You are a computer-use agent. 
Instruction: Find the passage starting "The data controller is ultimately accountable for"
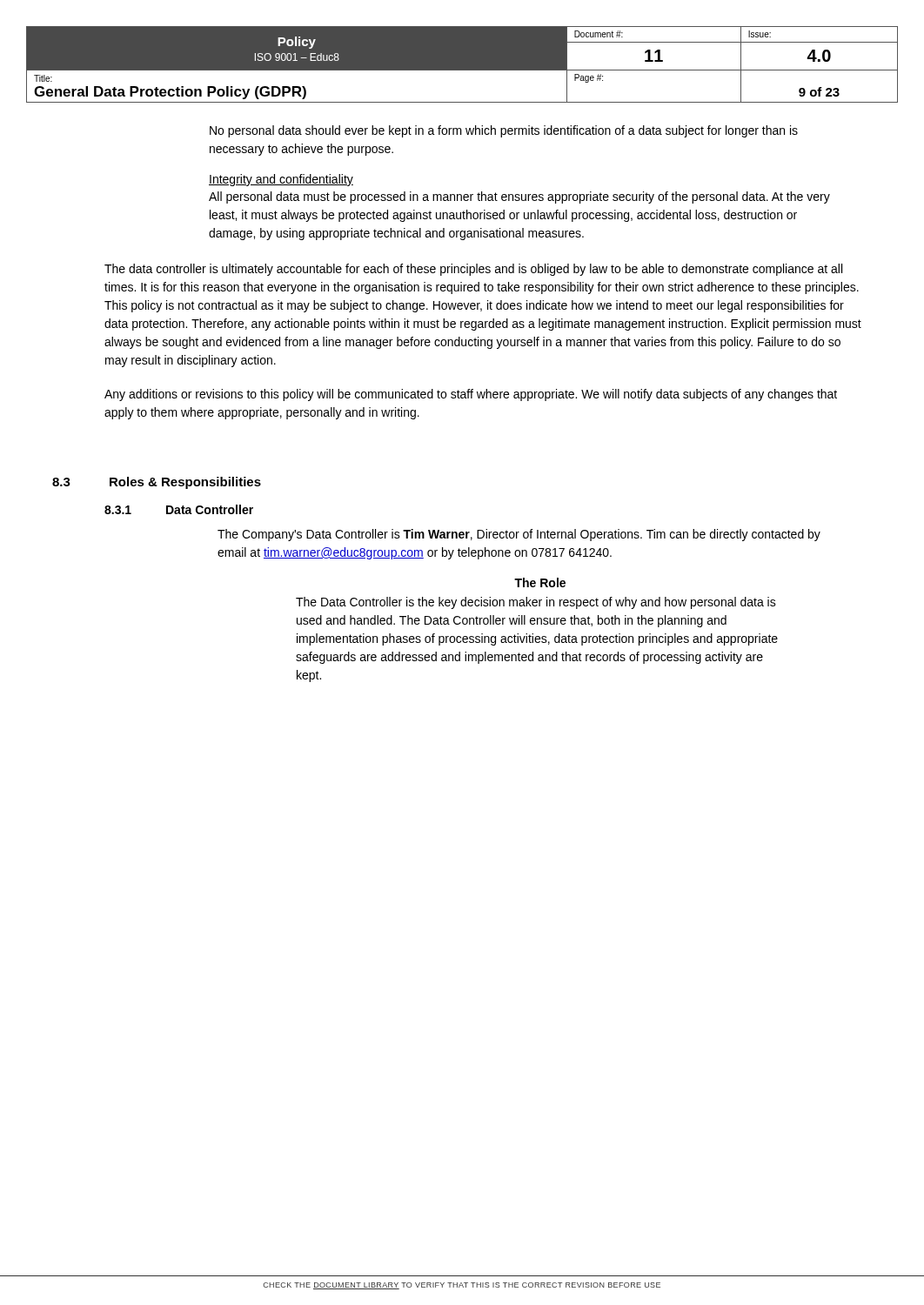coord(483,315)
